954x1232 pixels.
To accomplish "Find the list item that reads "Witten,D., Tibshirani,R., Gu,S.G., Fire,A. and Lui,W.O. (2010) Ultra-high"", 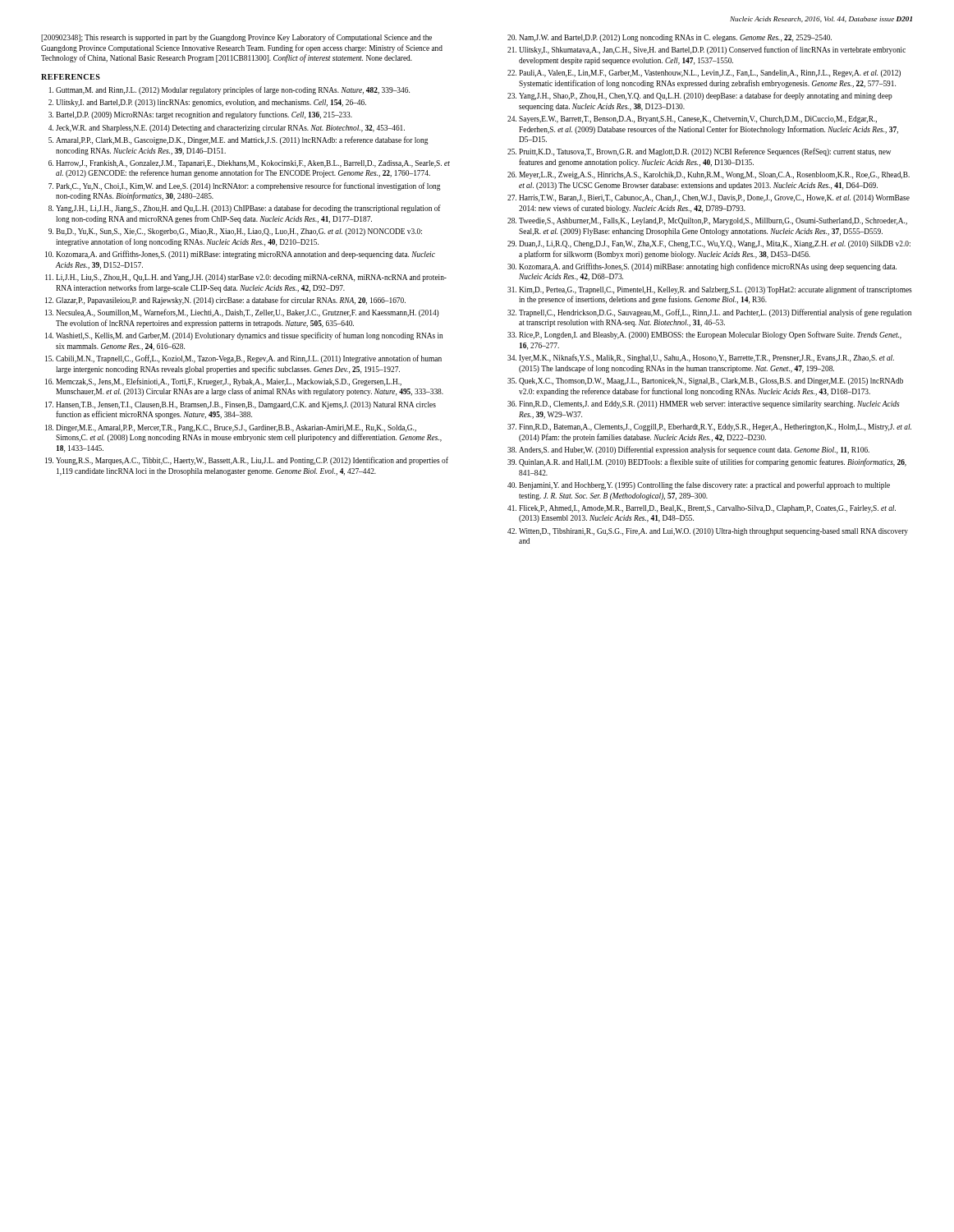I will [713, 536].
